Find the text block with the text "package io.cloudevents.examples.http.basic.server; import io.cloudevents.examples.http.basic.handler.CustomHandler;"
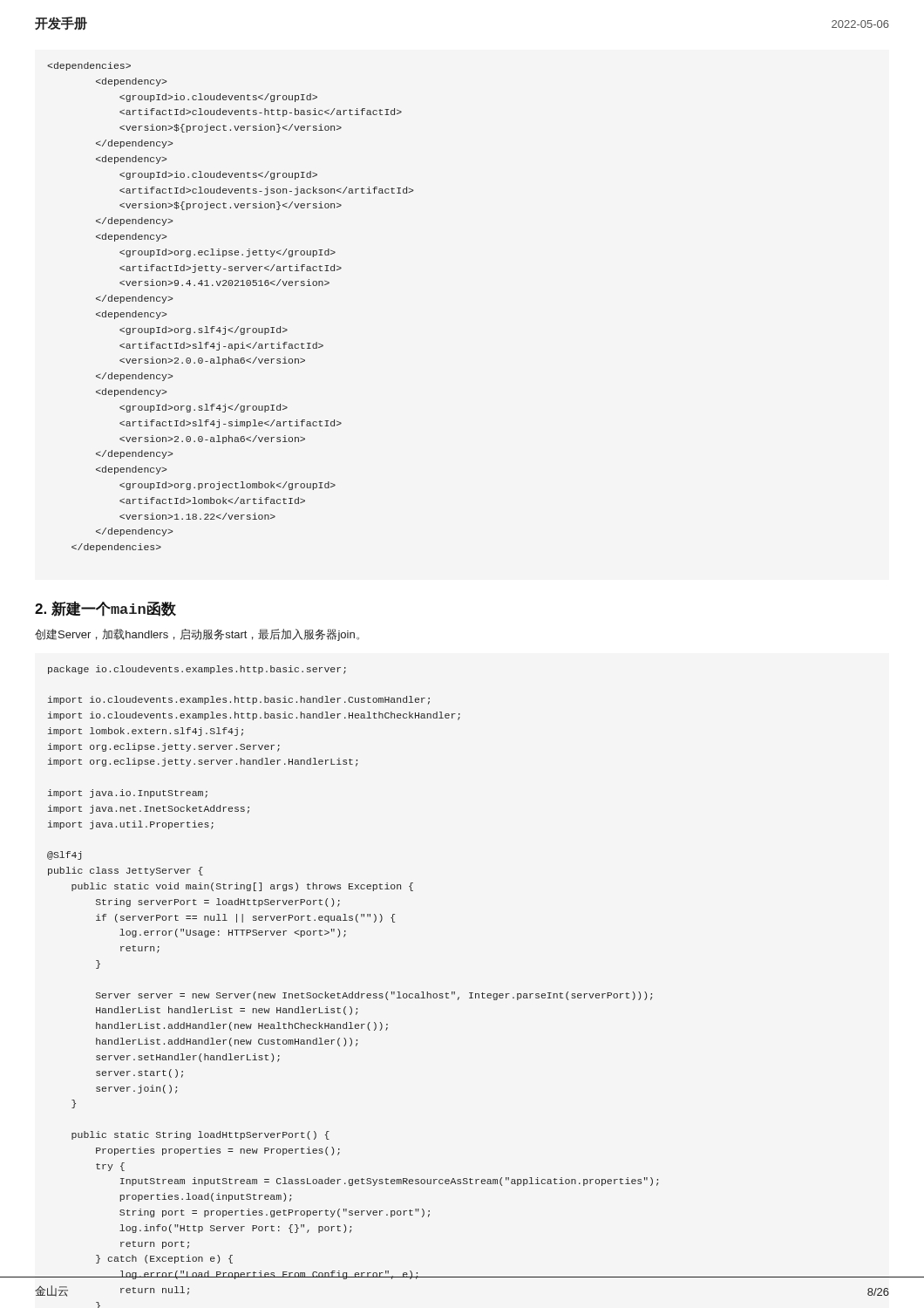924x1308 pixels. tap(197, 670)
